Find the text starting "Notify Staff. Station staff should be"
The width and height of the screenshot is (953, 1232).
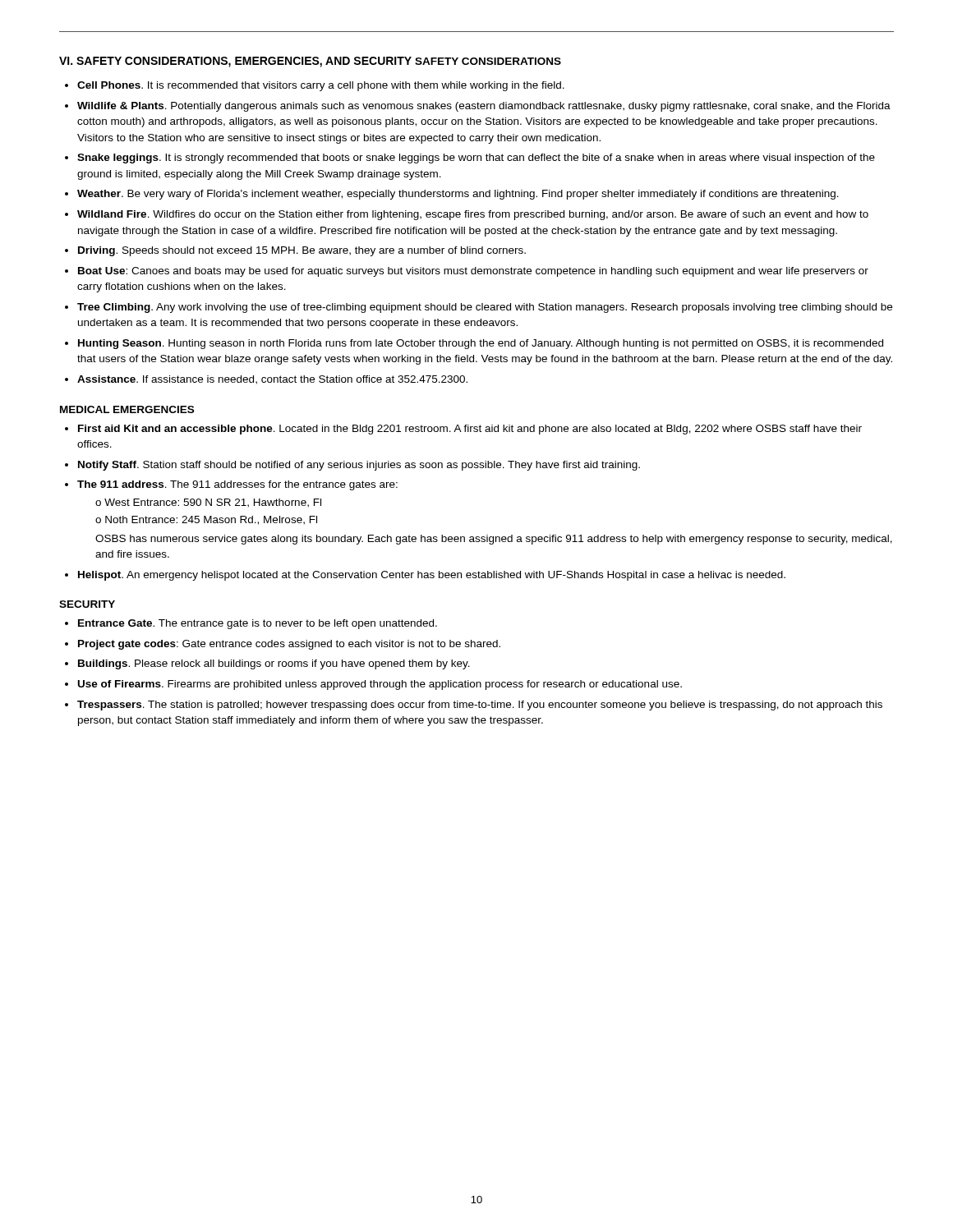pyautogui.click(x=359, y=464)
